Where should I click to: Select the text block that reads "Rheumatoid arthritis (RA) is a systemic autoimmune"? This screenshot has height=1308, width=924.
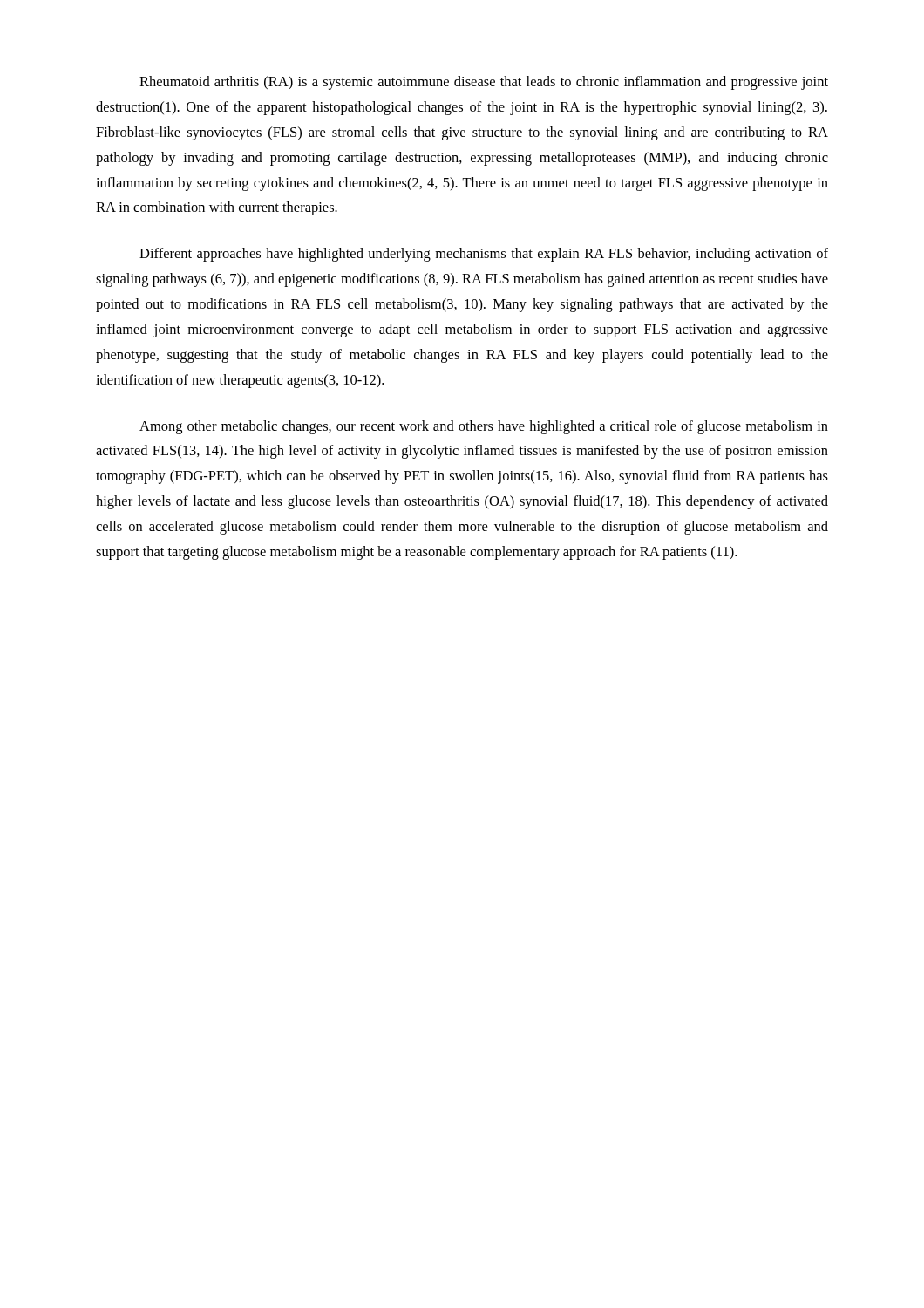[x=462, y=144]
